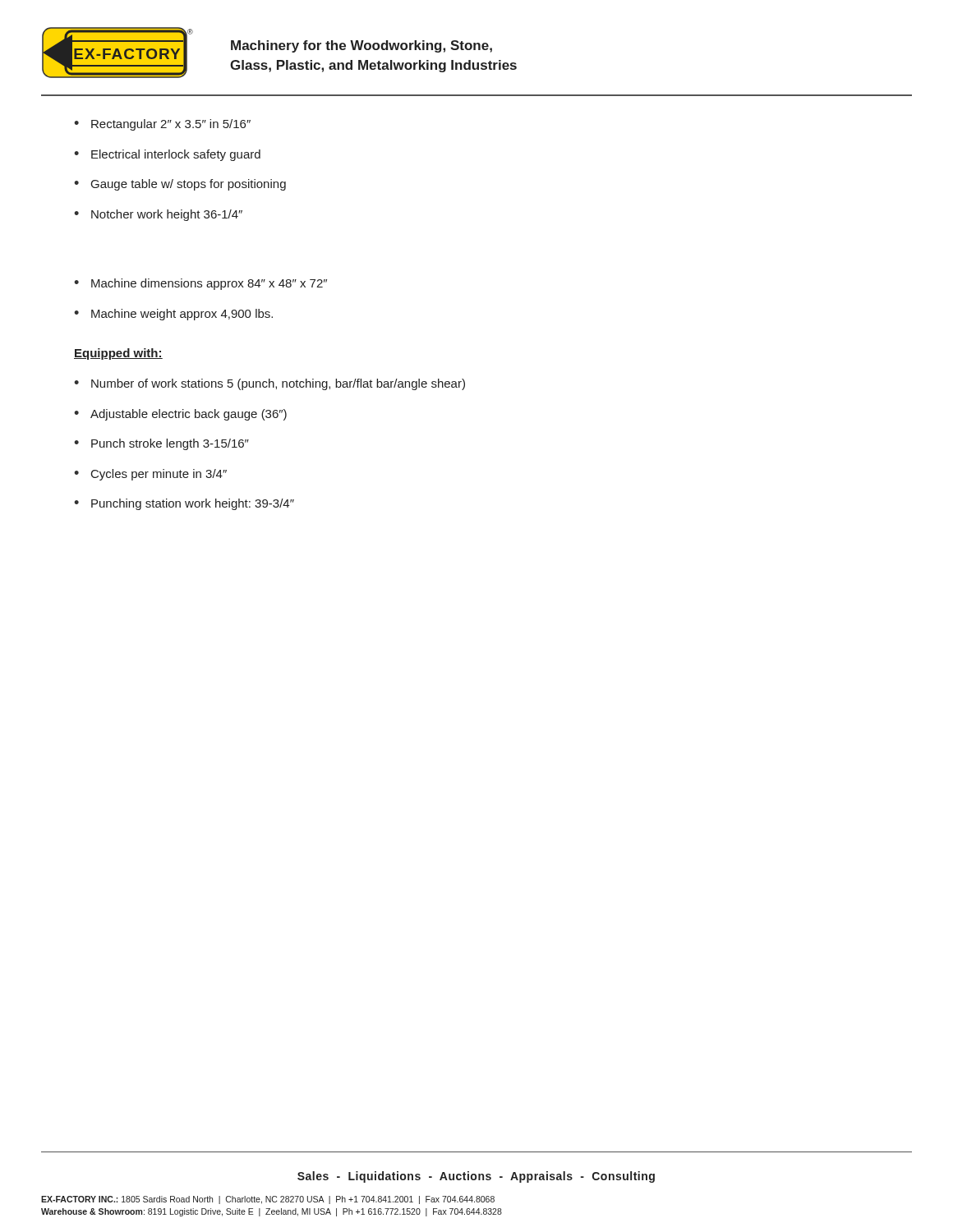Click on the list item with the text "• Gauge table w/ stops for positioning"

tap(180, 185)
